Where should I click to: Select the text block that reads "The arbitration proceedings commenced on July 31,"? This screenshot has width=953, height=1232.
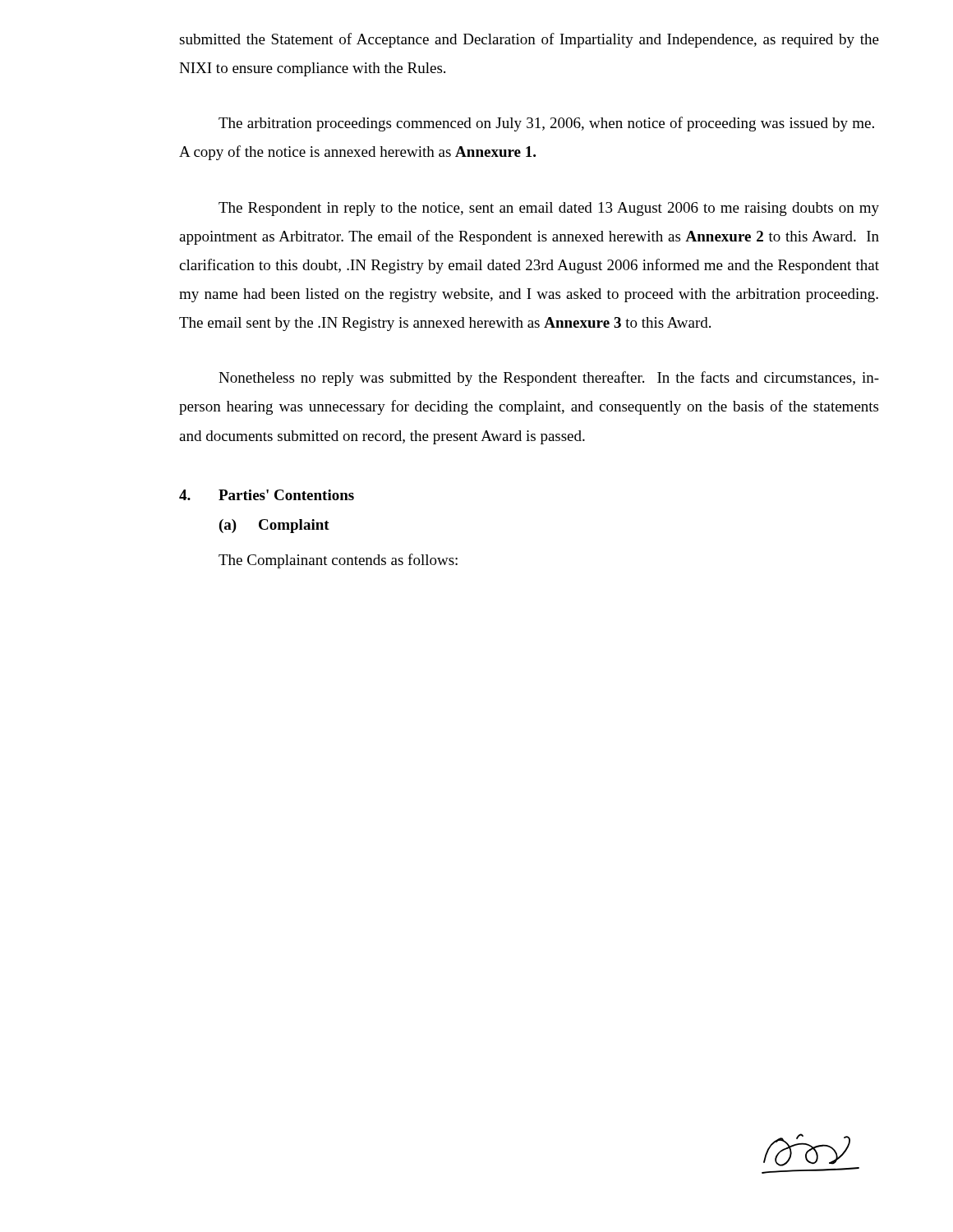529,137
